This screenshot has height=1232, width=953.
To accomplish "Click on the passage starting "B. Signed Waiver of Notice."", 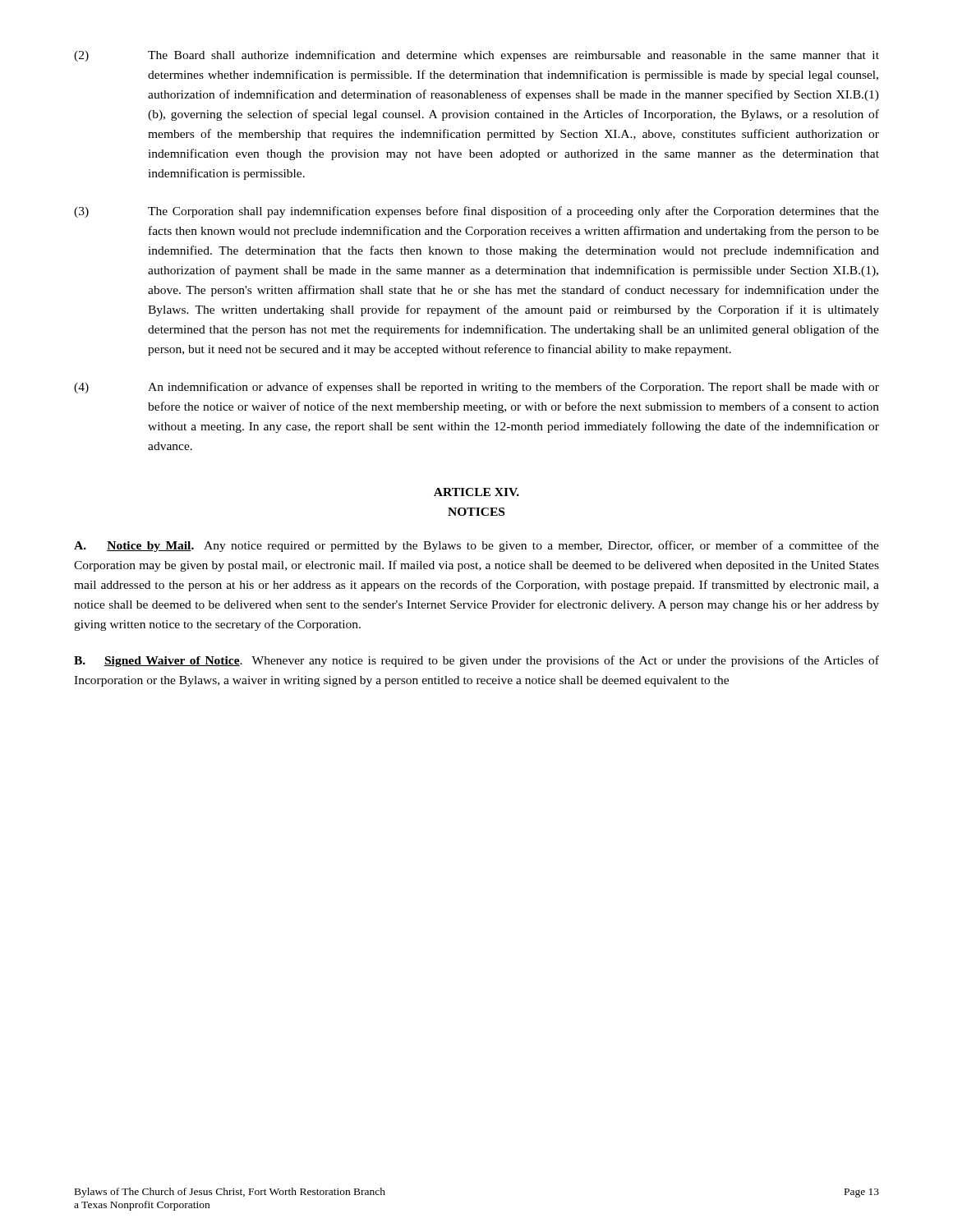I will (x=476, y=670).
